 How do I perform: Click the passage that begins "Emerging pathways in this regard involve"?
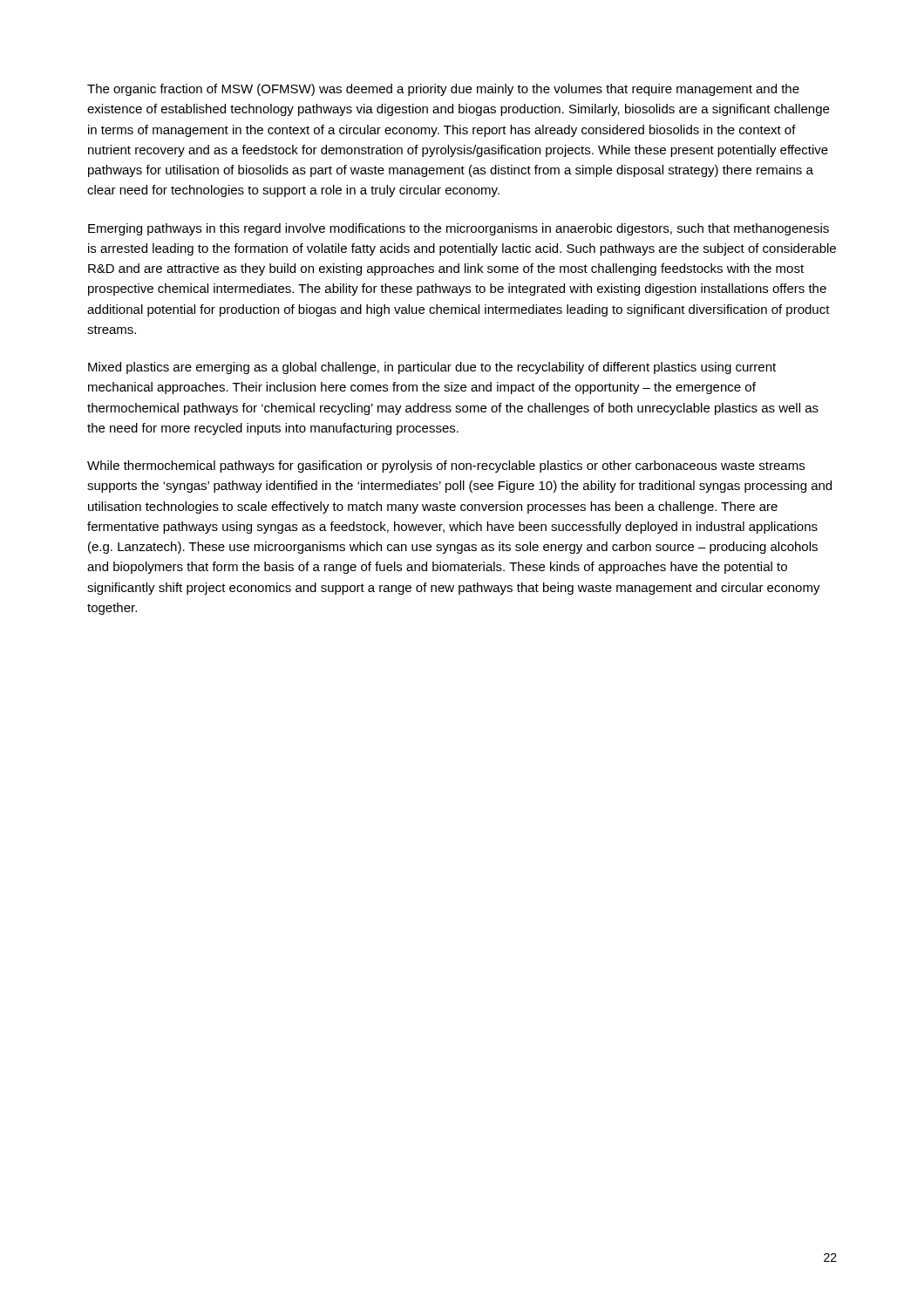click(x=462, y=278)
